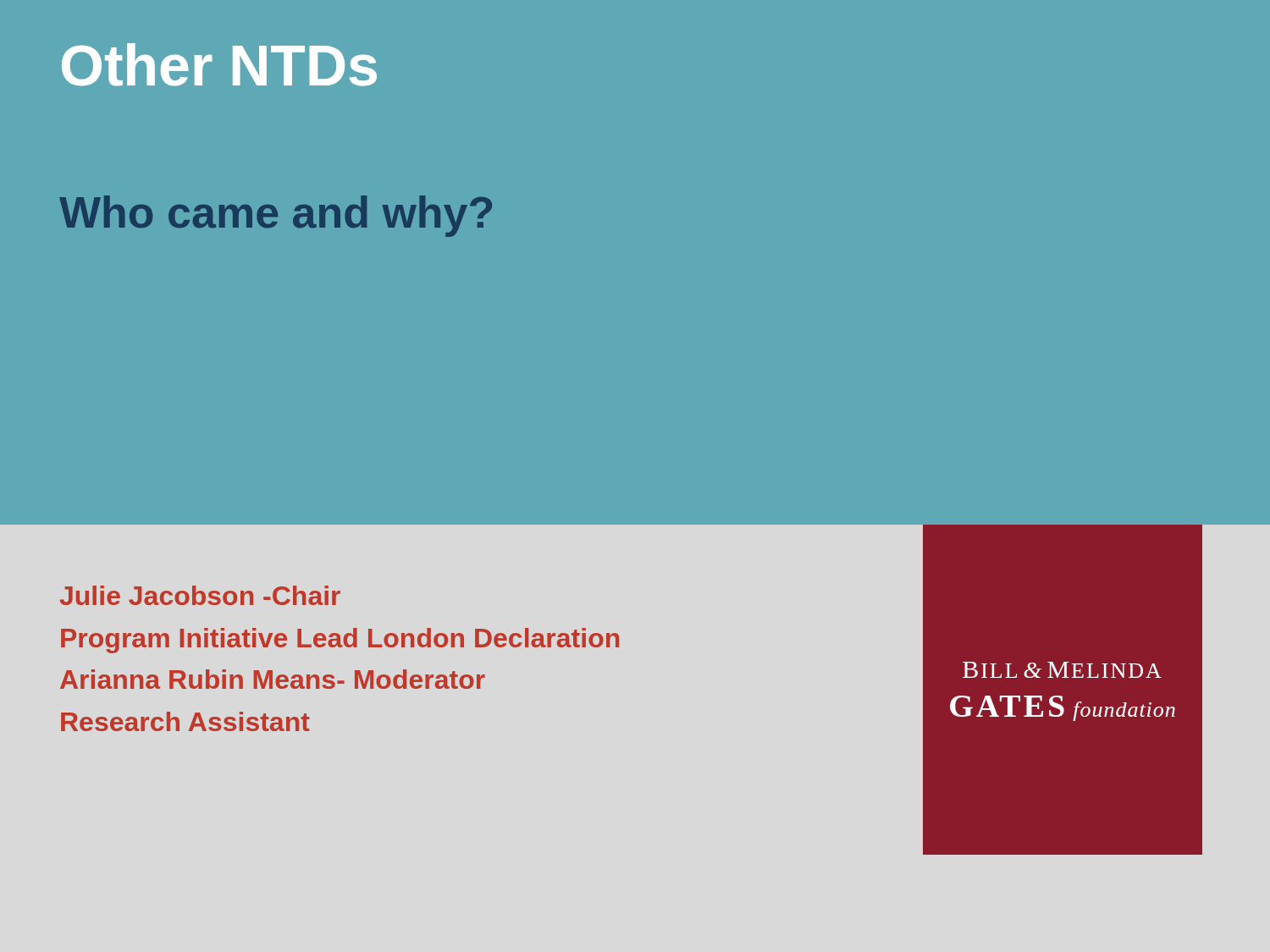
Task: Locate the text "Other NTDs"
Action: point(219,65)
